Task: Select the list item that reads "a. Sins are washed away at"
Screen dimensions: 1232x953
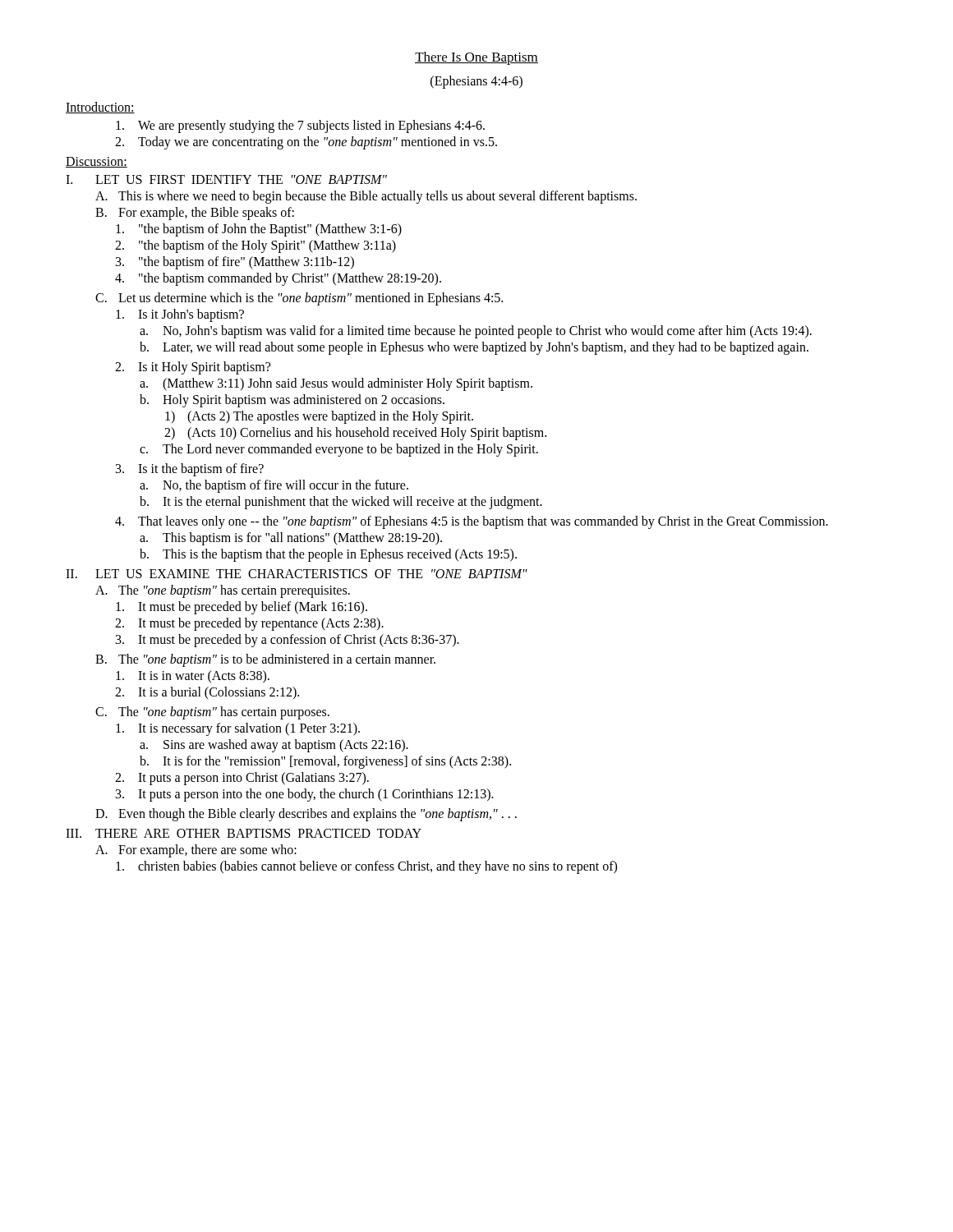Action: click(x=274, y=746)
